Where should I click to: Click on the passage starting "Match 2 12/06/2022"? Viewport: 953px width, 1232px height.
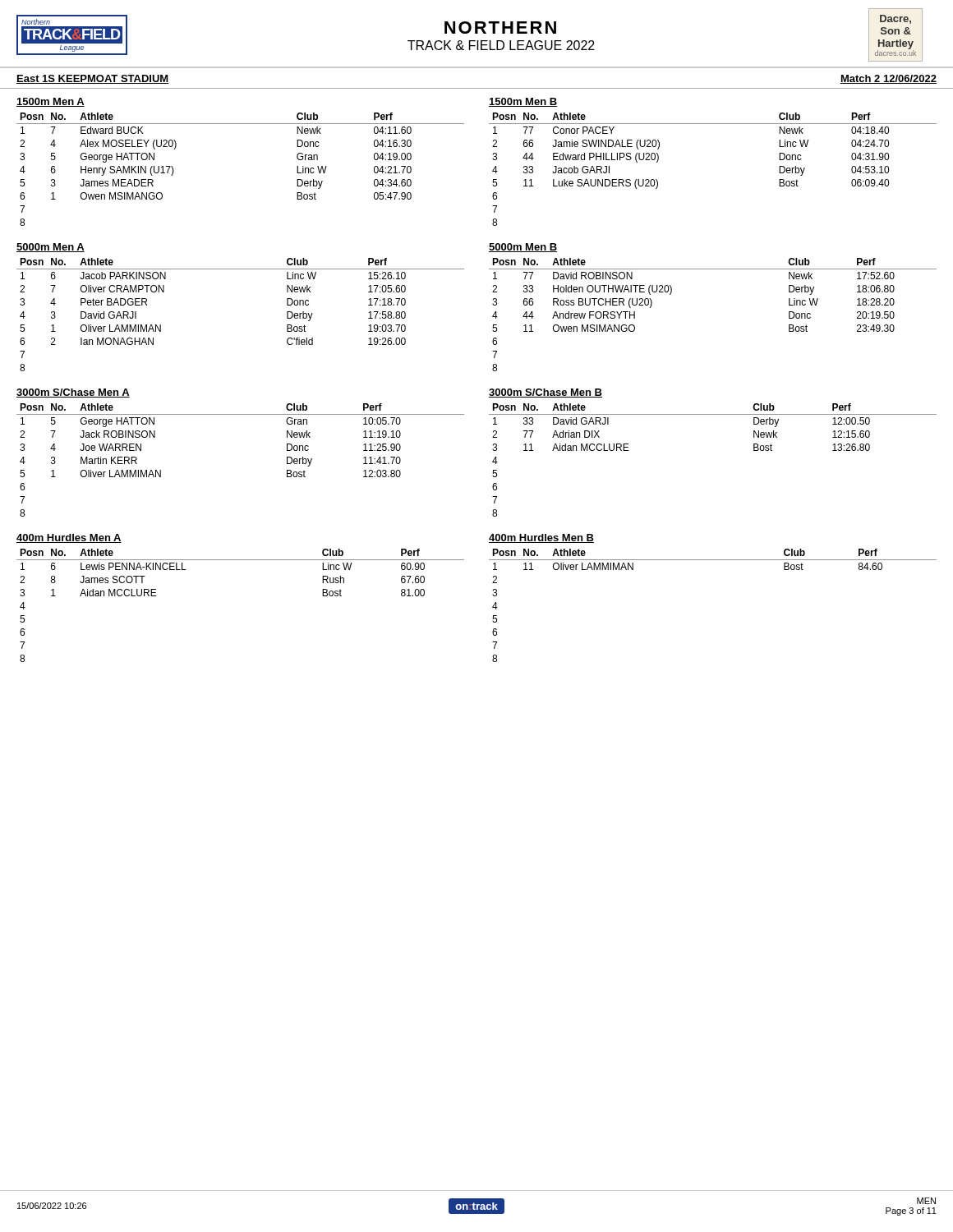coord(888,78)
